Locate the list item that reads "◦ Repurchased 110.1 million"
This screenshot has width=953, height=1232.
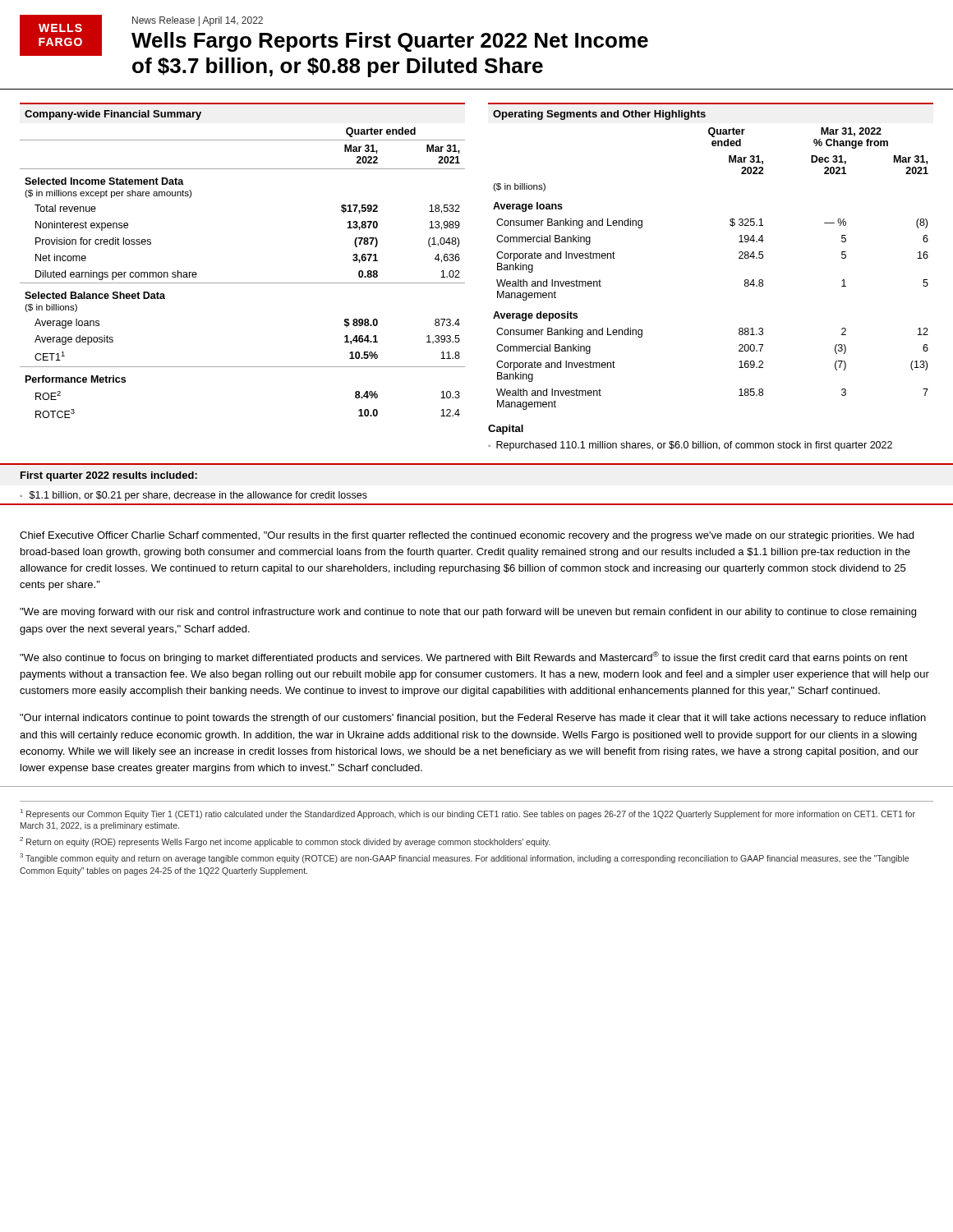coord(690,446)
